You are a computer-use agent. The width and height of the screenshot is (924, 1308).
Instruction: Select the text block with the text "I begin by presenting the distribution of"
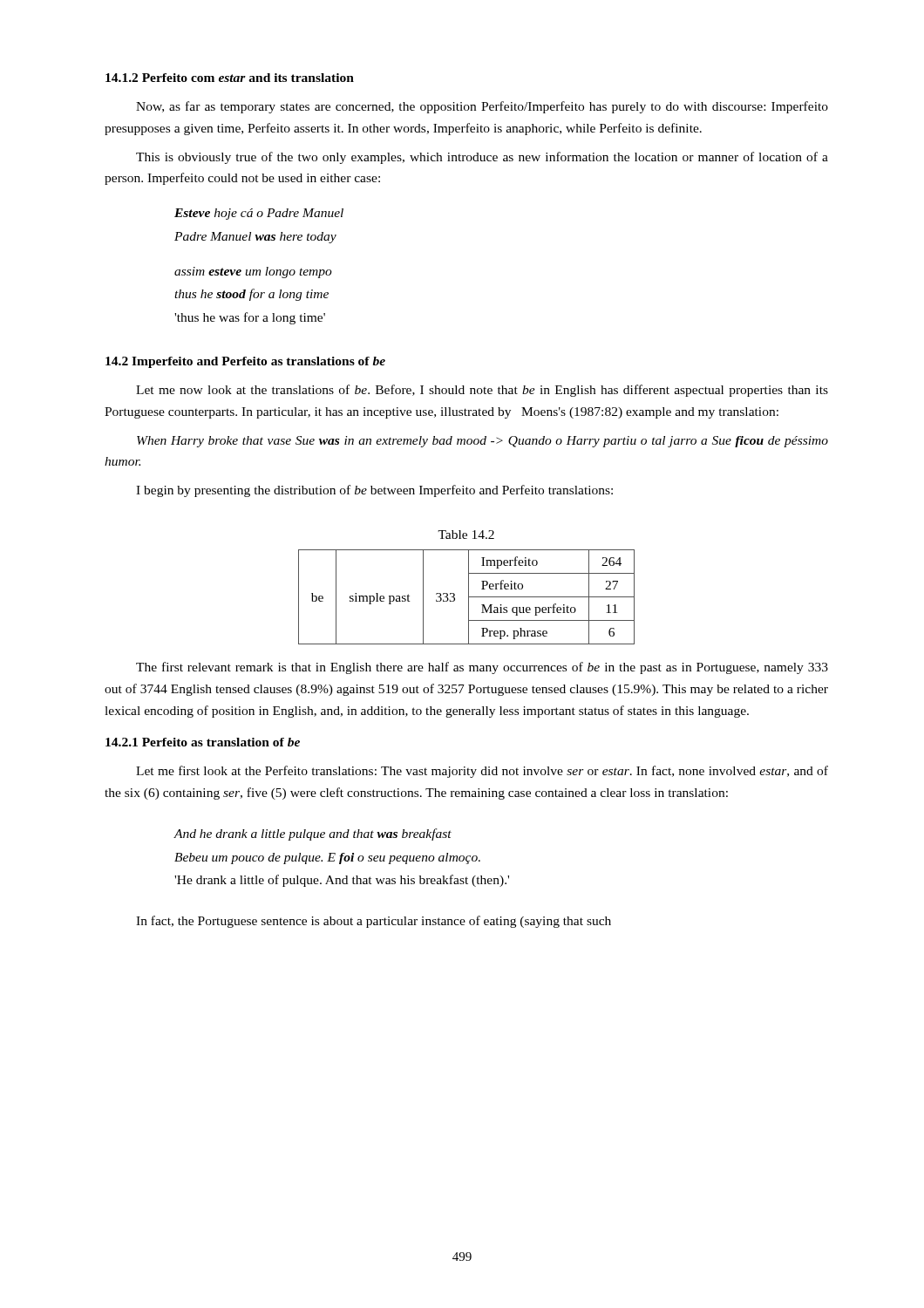click(x=466, y=490)
